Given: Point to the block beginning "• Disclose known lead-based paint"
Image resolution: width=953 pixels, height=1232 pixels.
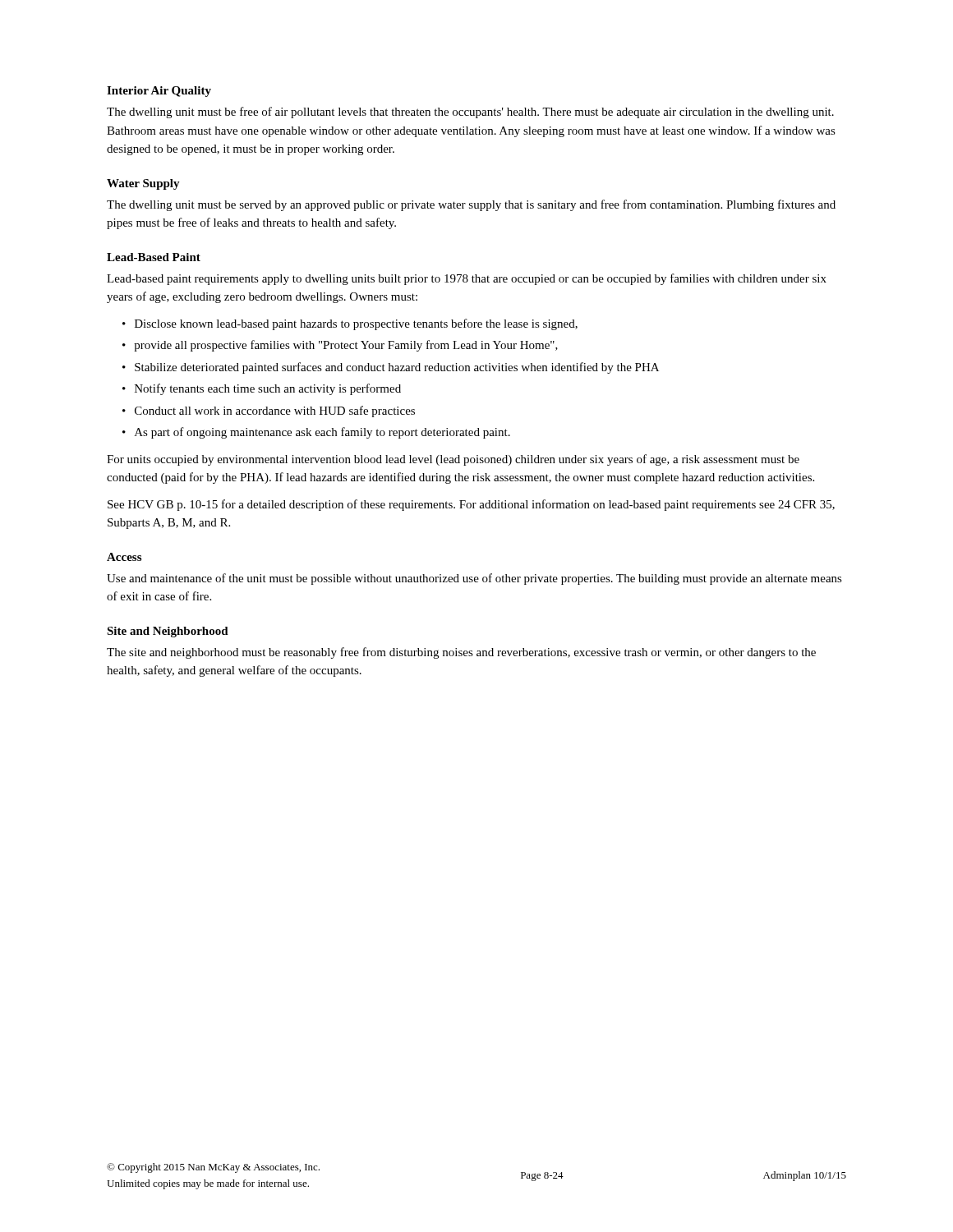Looking at the screenshot, I should [x=350, y=323].
